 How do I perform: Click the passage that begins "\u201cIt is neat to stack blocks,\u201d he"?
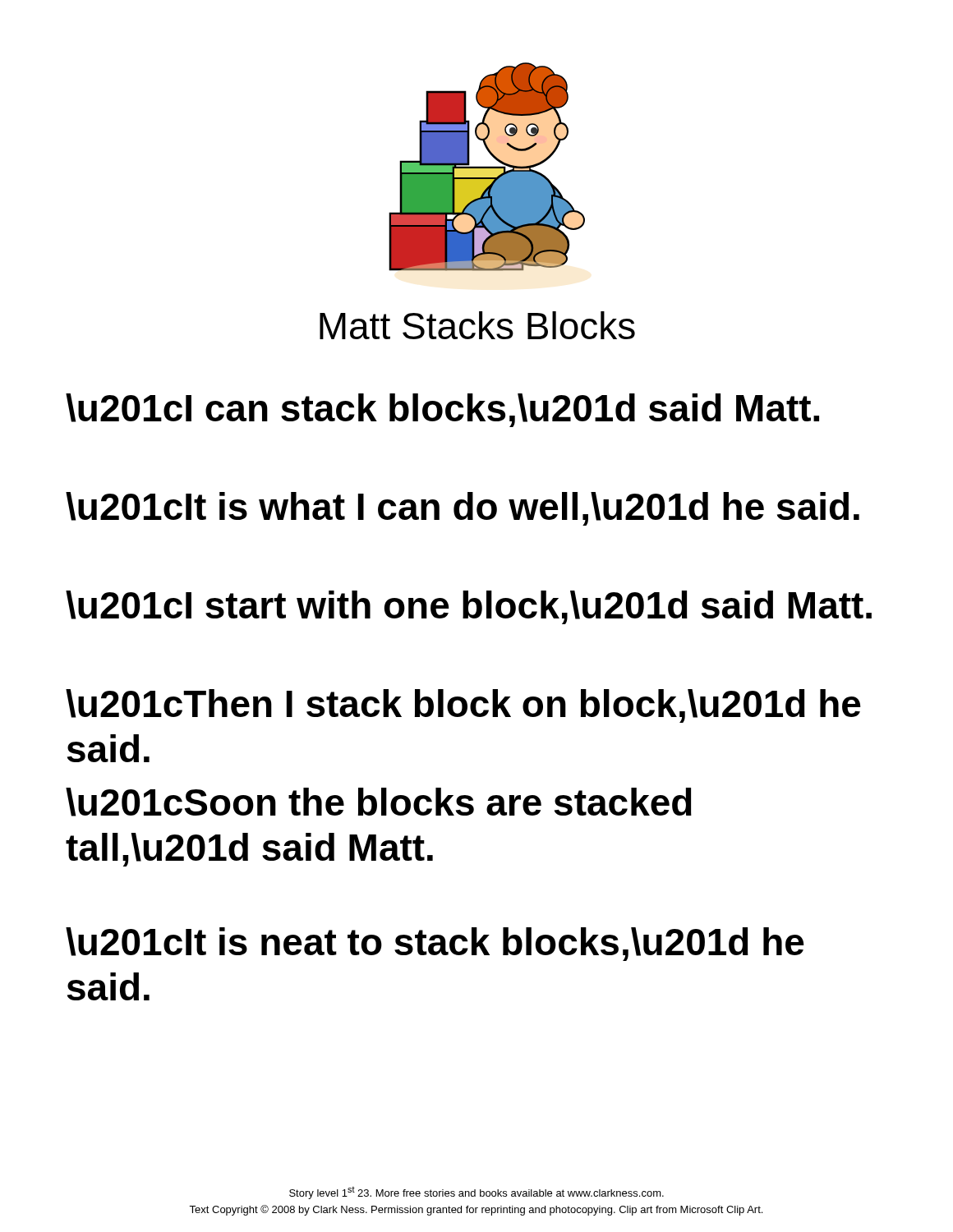(435, 965)
